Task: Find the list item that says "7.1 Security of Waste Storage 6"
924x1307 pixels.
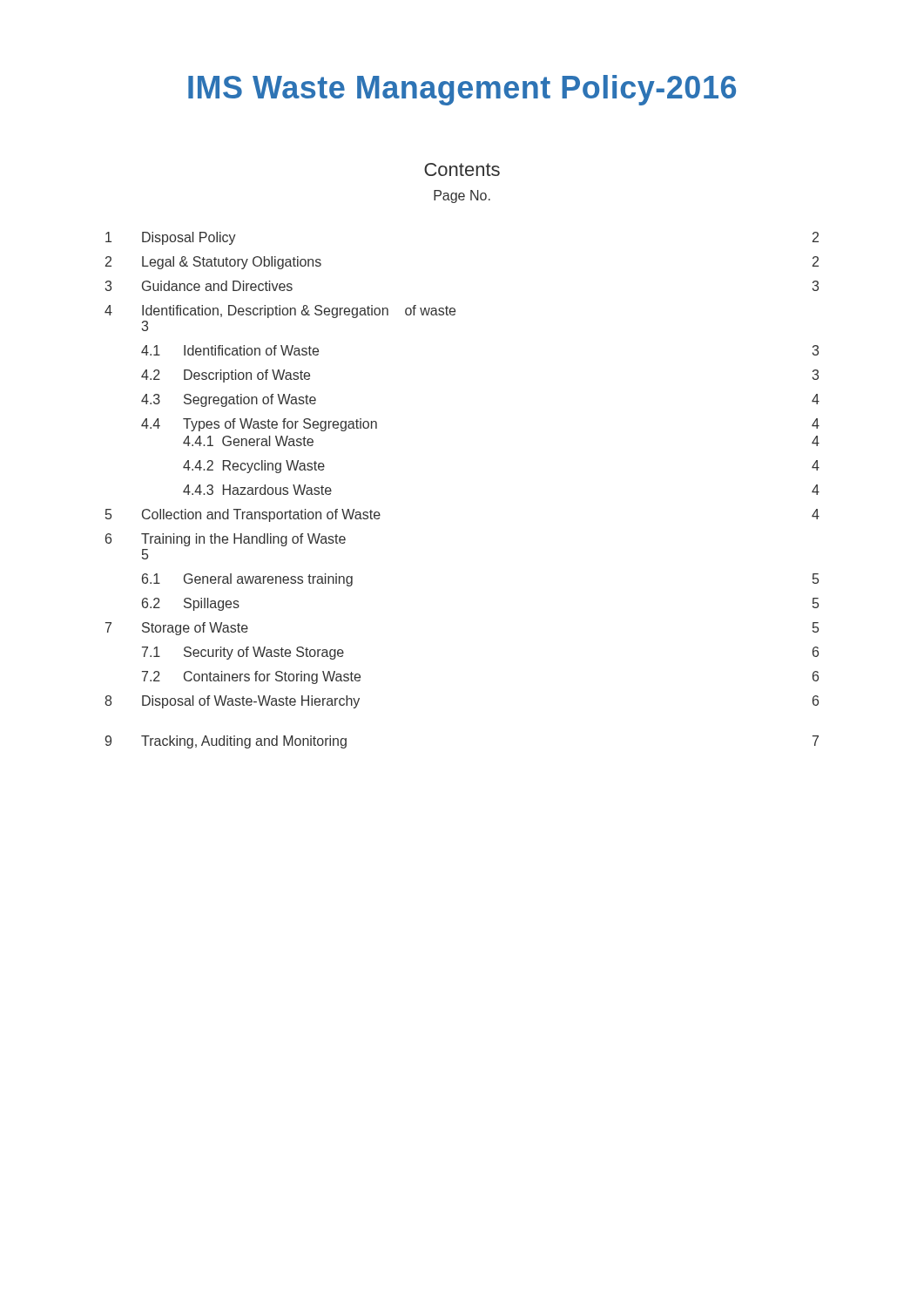Action: click(x=271, y=653)
